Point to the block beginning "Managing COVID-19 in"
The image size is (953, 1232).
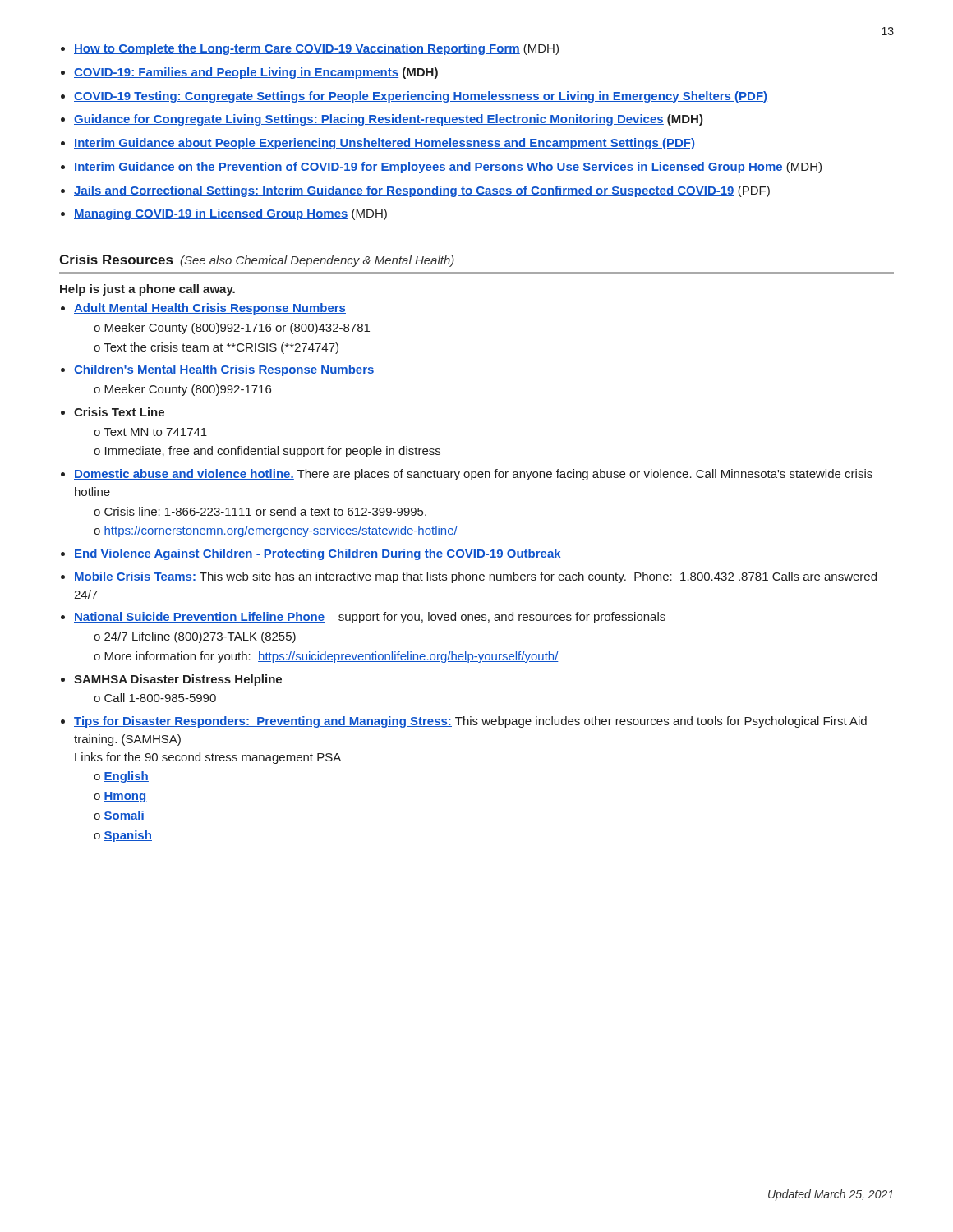click(x=231, y=213)
